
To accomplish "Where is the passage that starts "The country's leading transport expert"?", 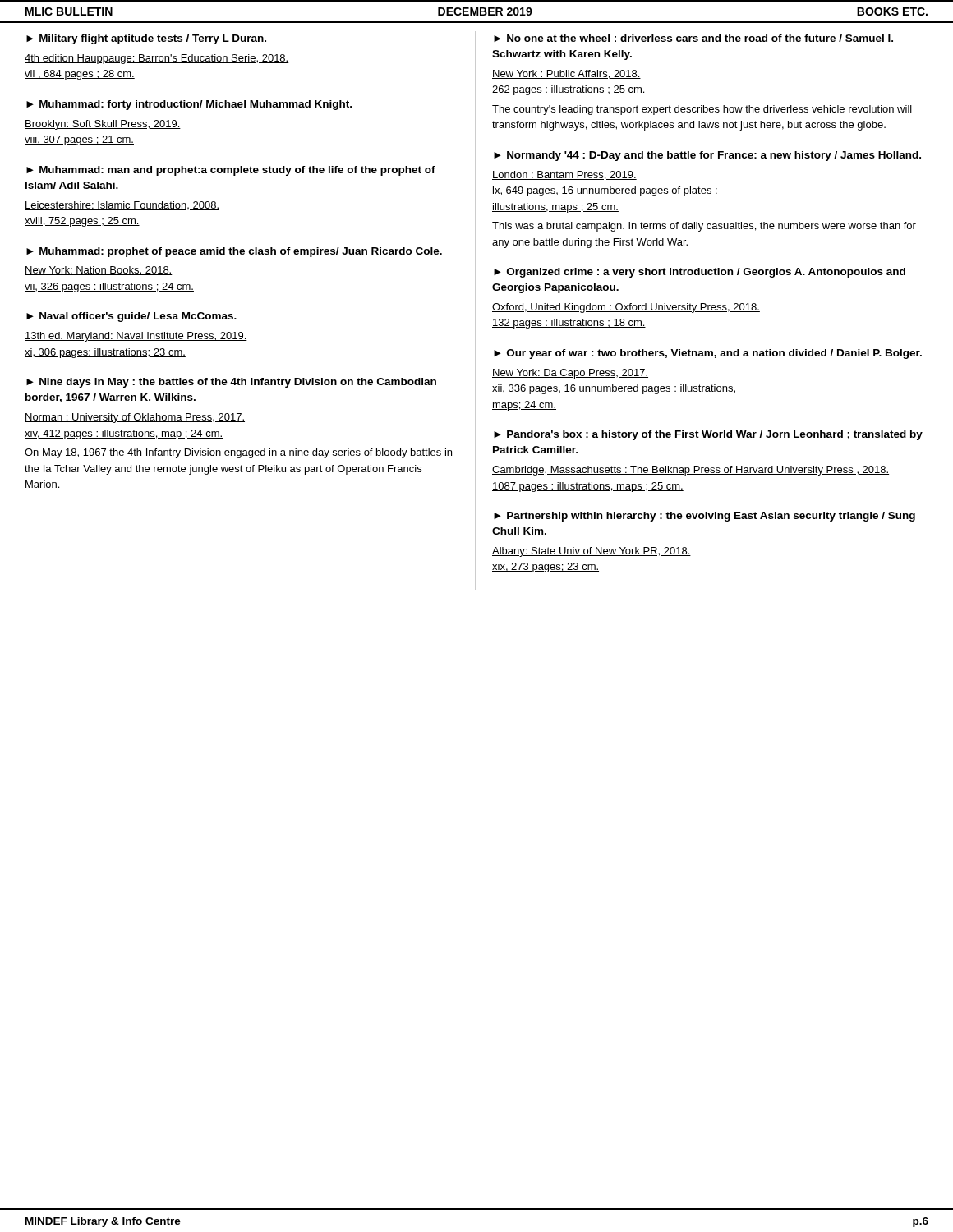I will tap(702, 117).
